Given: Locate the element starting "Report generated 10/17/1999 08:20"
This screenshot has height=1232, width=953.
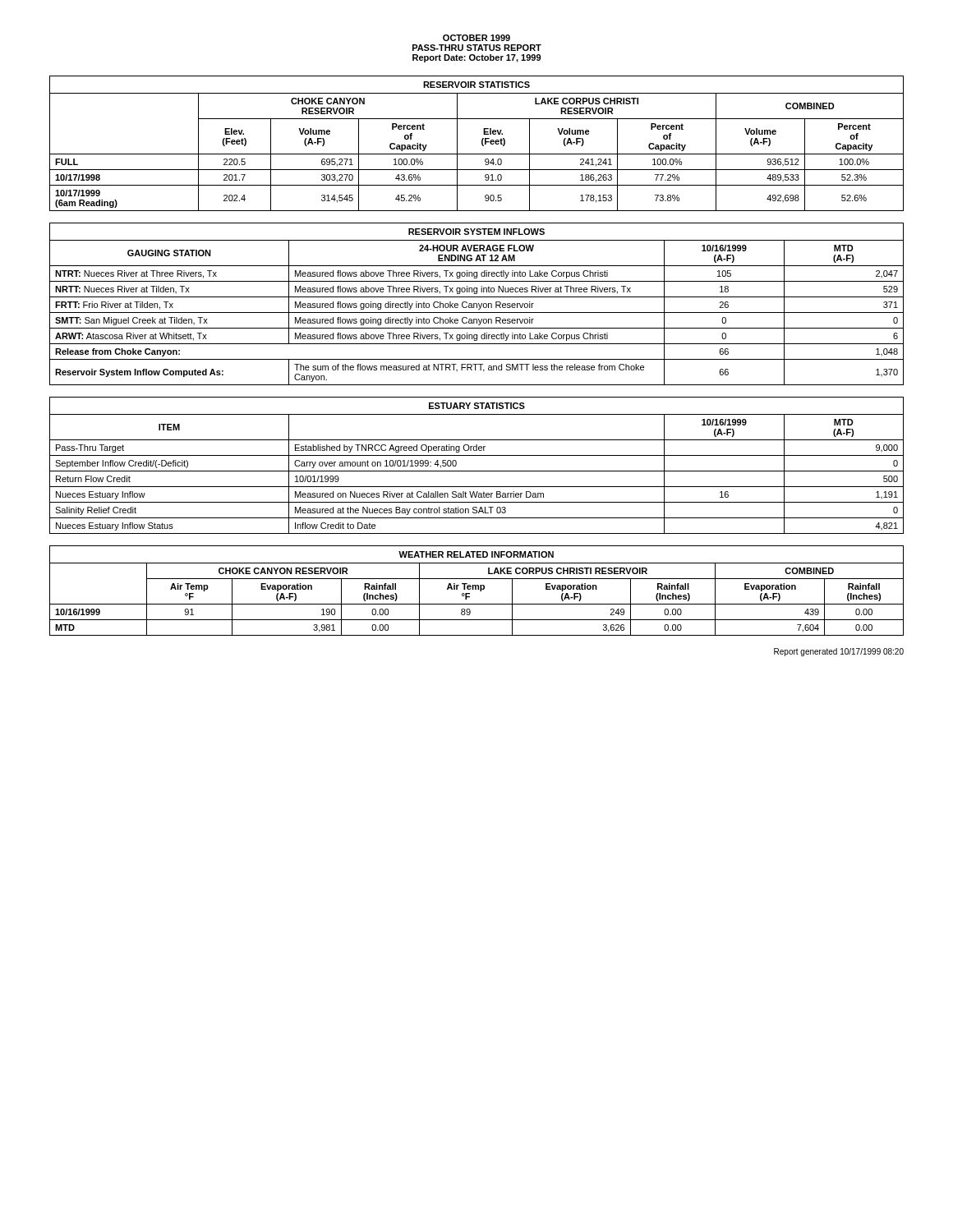Looking at the screenshot, I should tap(839, 652).
